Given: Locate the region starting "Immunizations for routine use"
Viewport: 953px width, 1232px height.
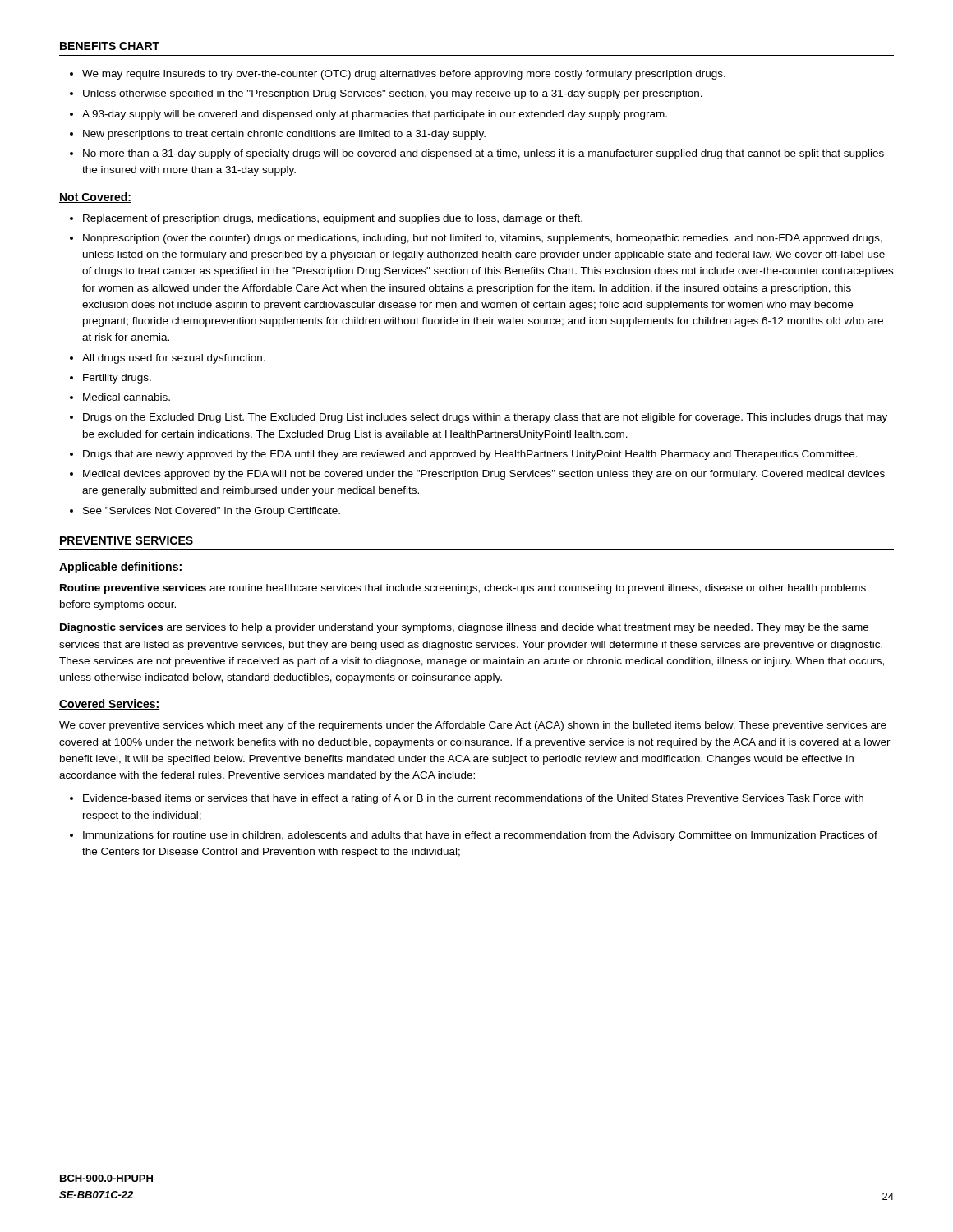Looking at the screenshot, I should (480, 843).
